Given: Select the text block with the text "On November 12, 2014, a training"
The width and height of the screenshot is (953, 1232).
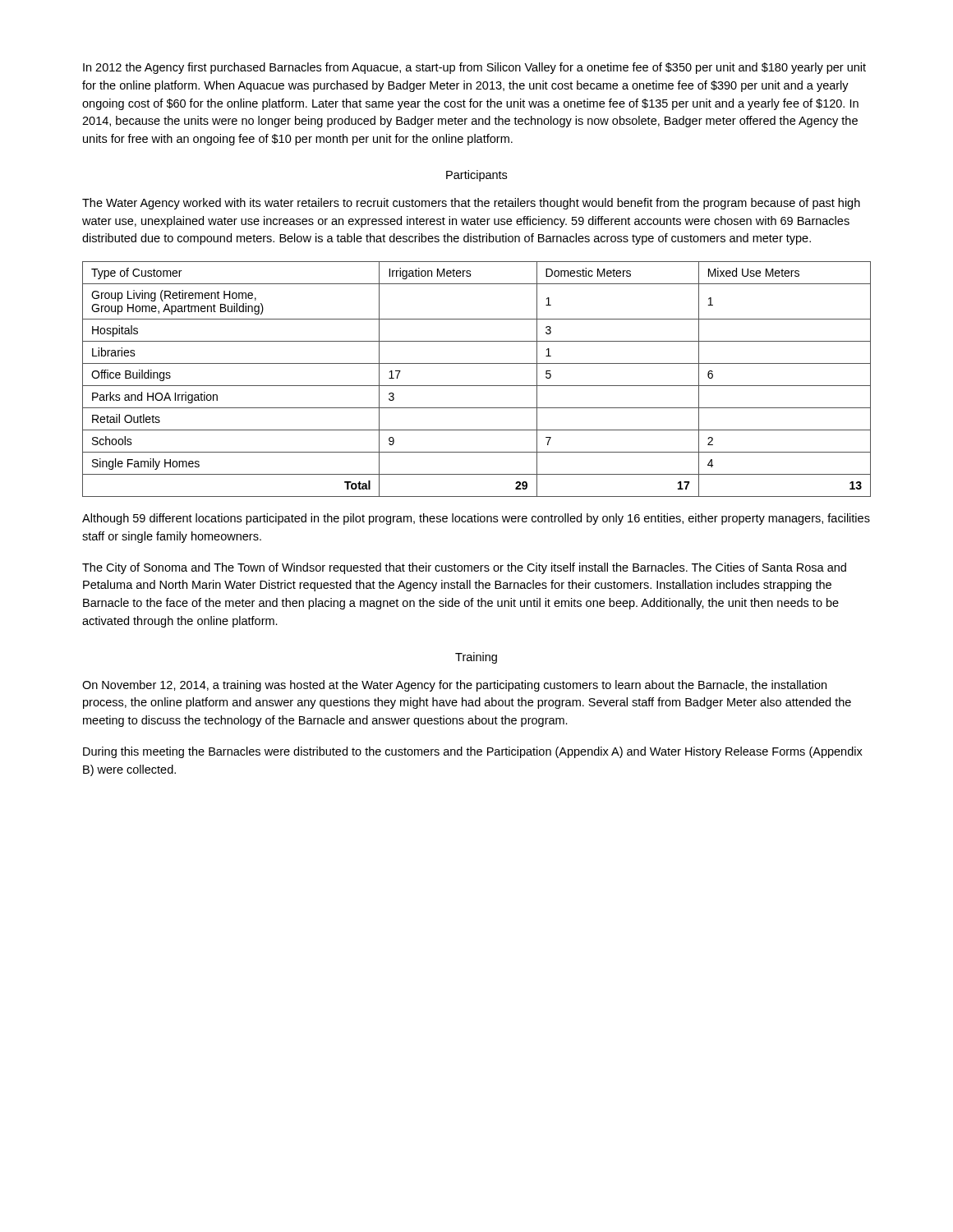Looking at the screenshot, I should tap(467, 702).
